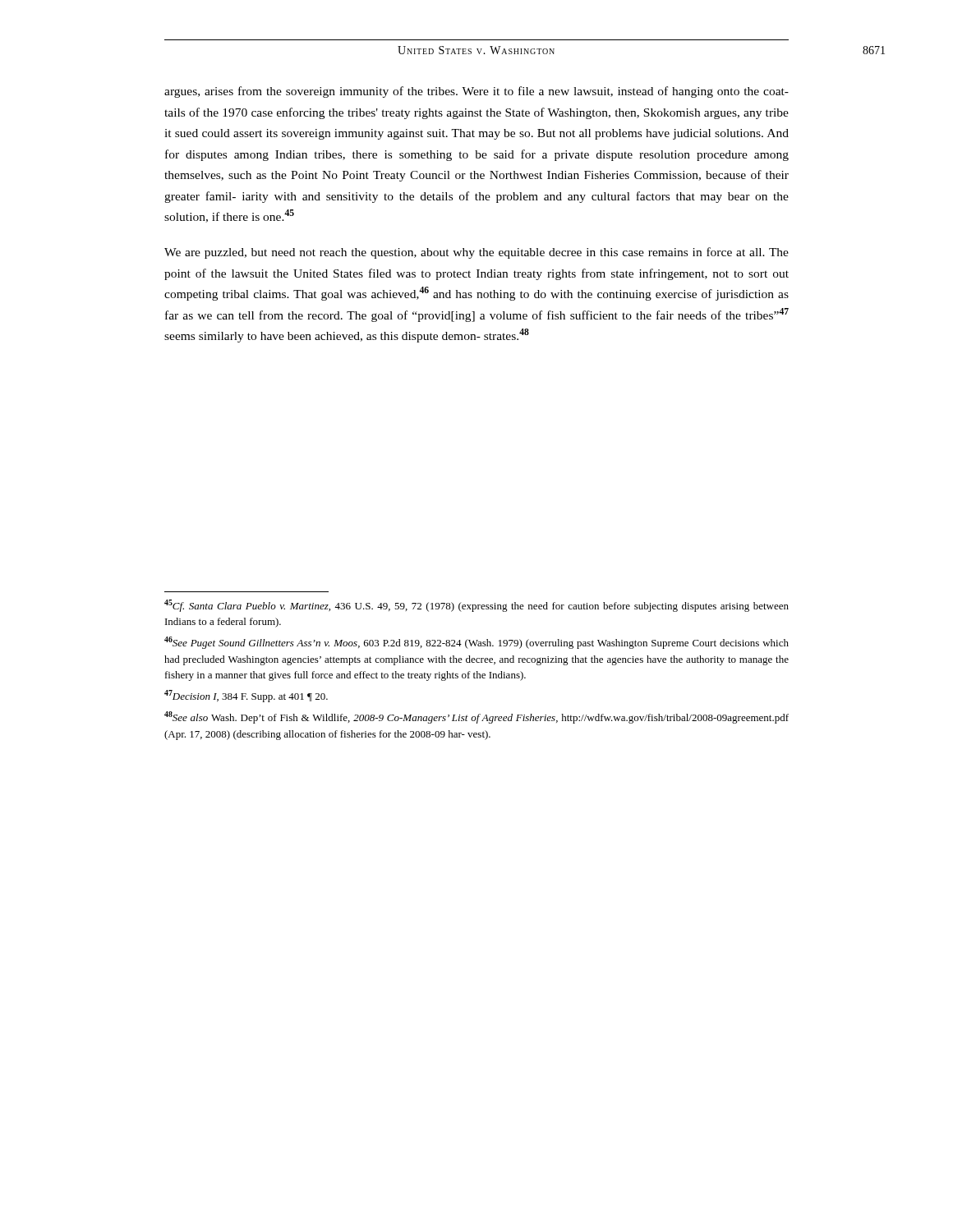Navigate to the text starting "We are puzzled, but need not"
Viewport: 953px width, 1232px height.
(476, 294)
